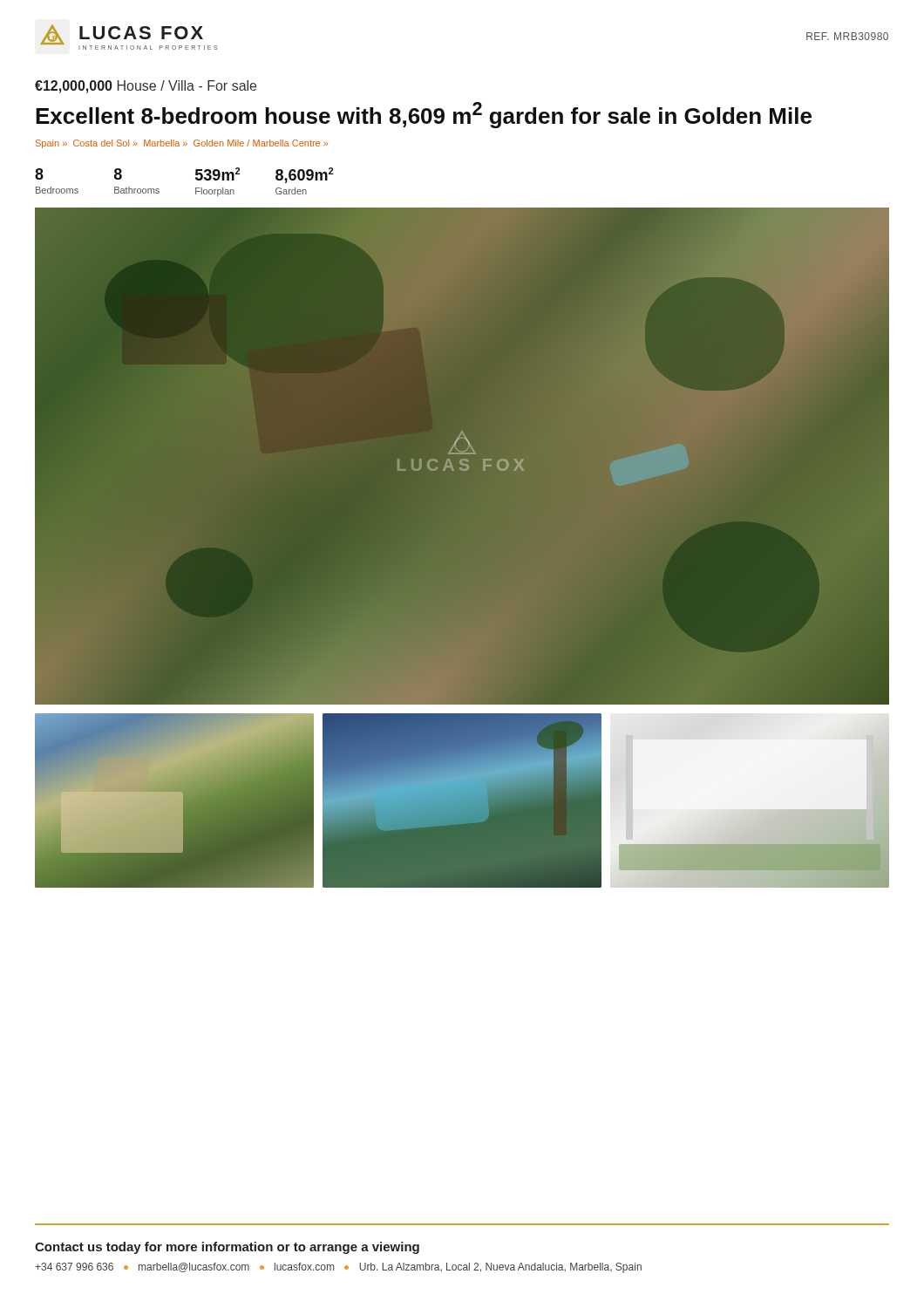Viewport: 924px width, 1308px height.
Task: Select the element starting "€12,000,000 House / Villa"
Action: [146, 86]
